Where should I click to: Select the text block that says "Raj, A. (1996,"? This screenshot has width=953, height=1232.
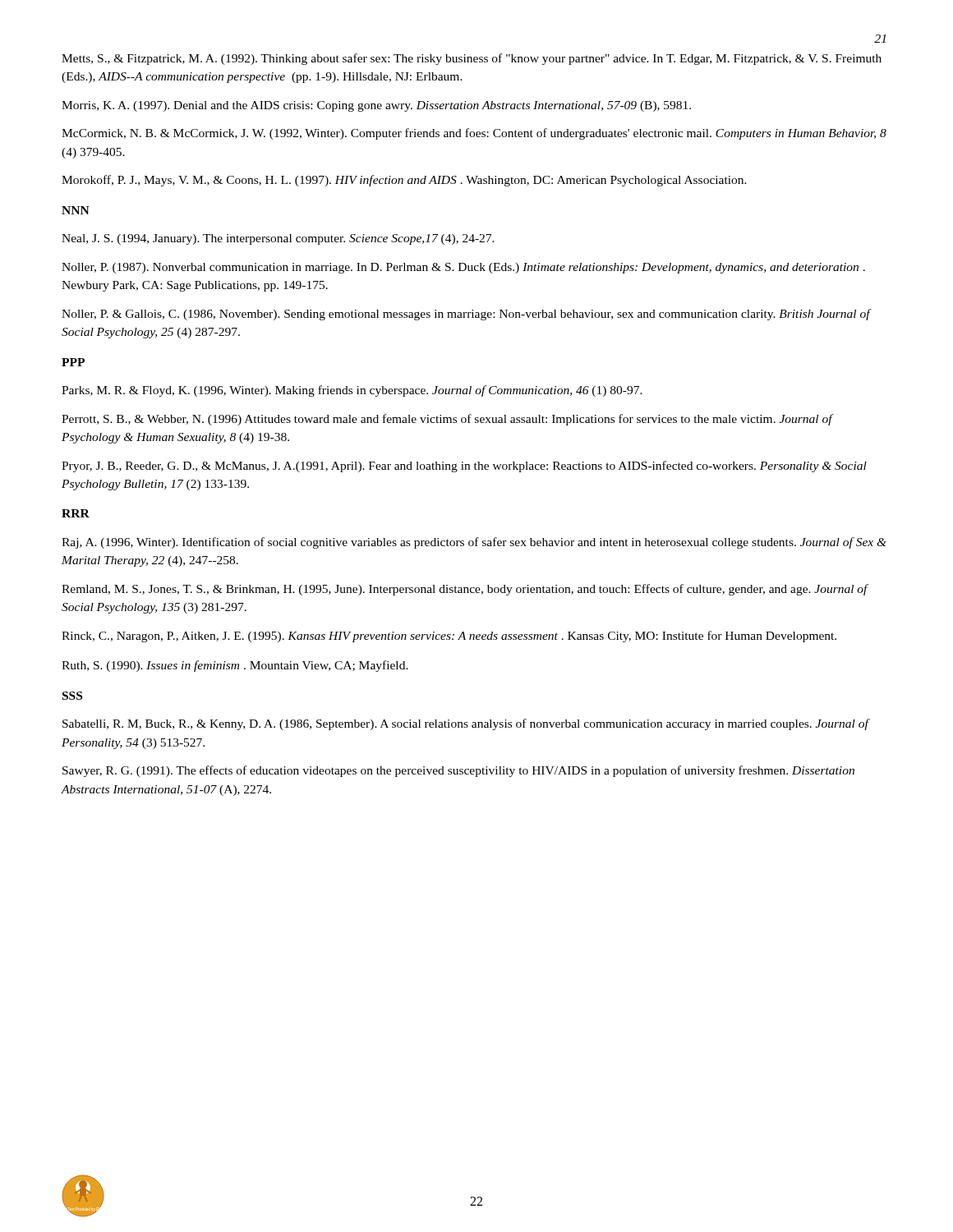[x=474, y=551]
